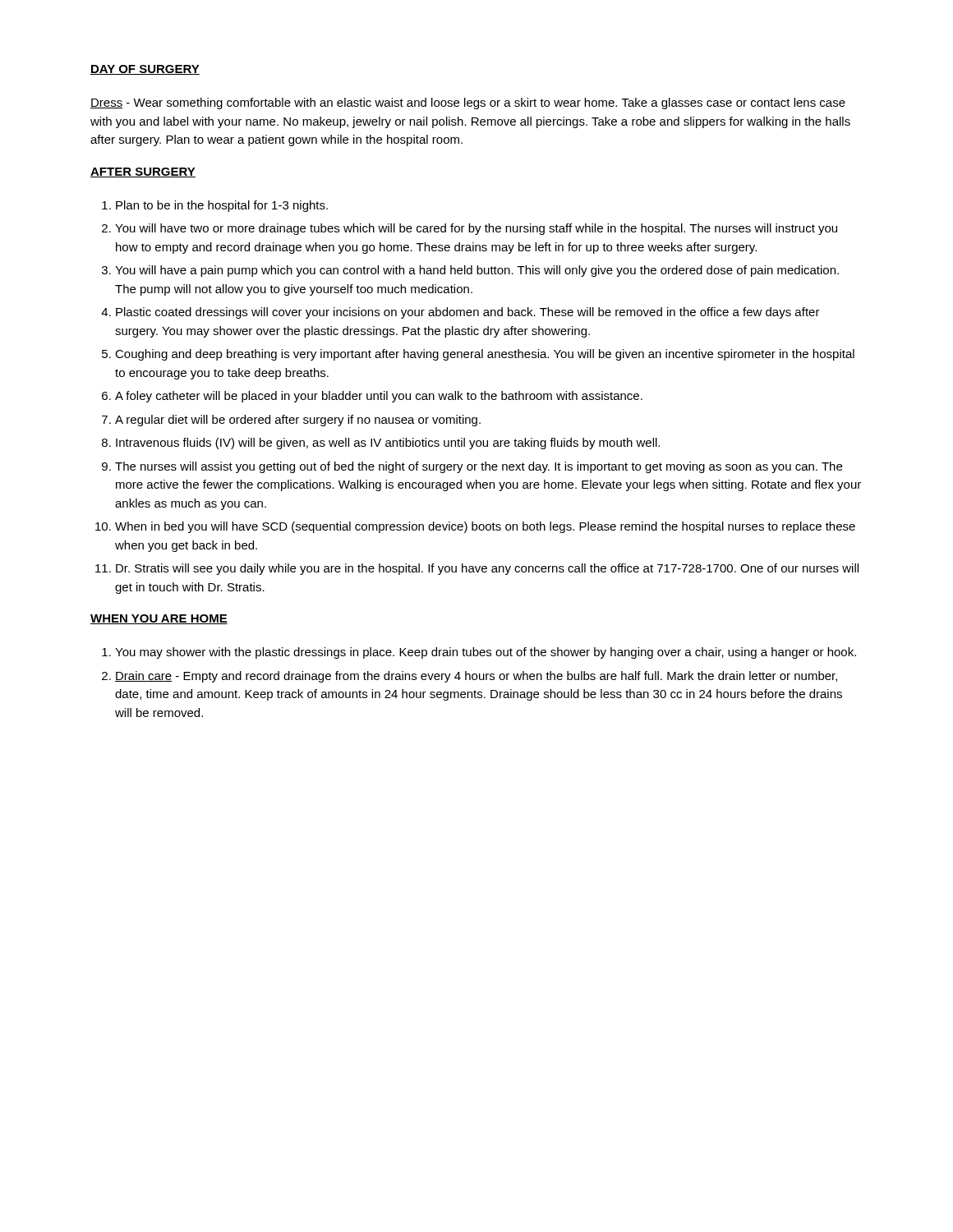
Task: Locate the block of text that opens with "Plastic coated dressings will"
Action: click(x=467, y=321)
